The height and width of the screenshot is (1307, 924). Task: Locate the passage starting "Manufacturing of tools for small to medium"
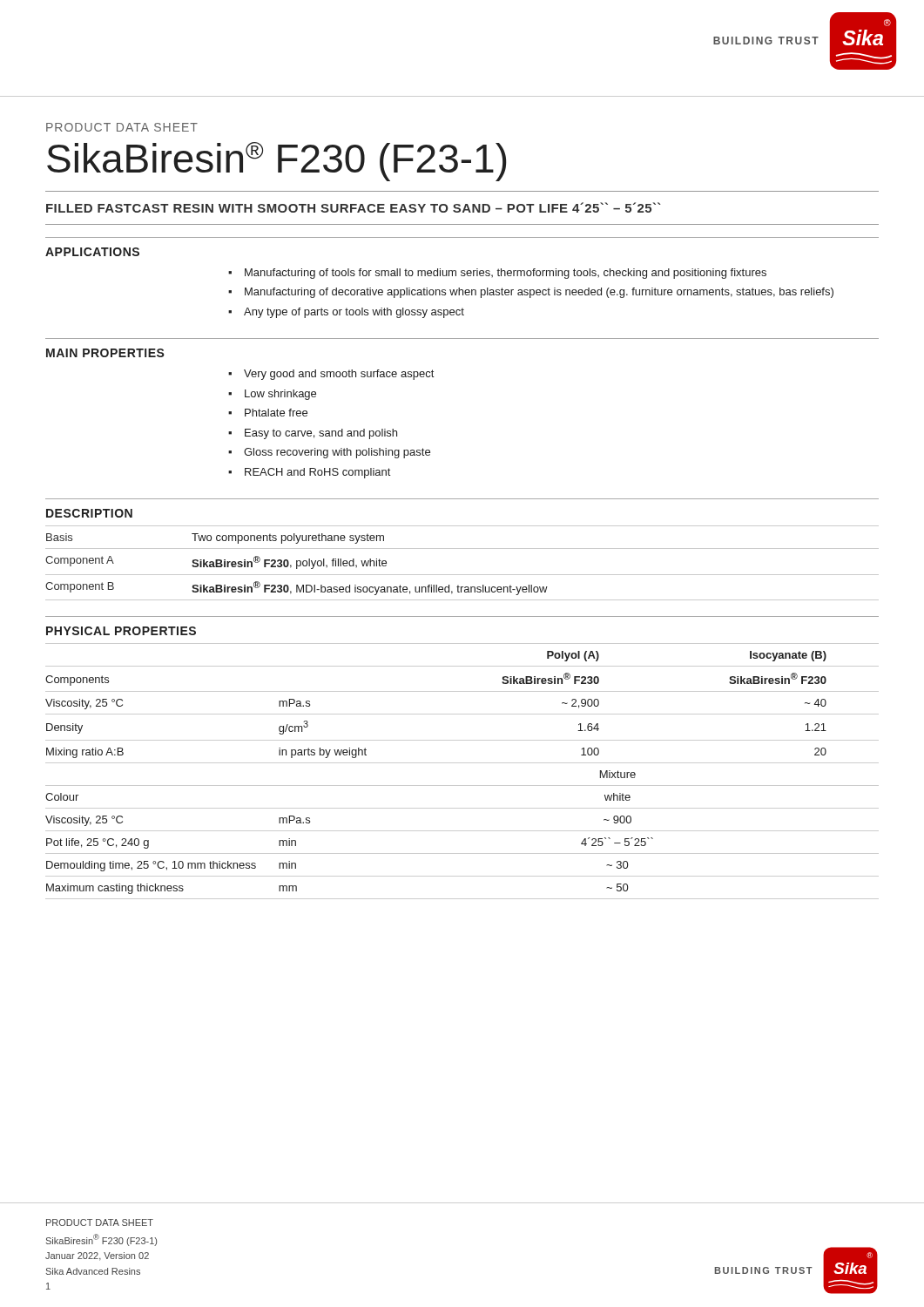pyautogui.click(x=505, y=272)
